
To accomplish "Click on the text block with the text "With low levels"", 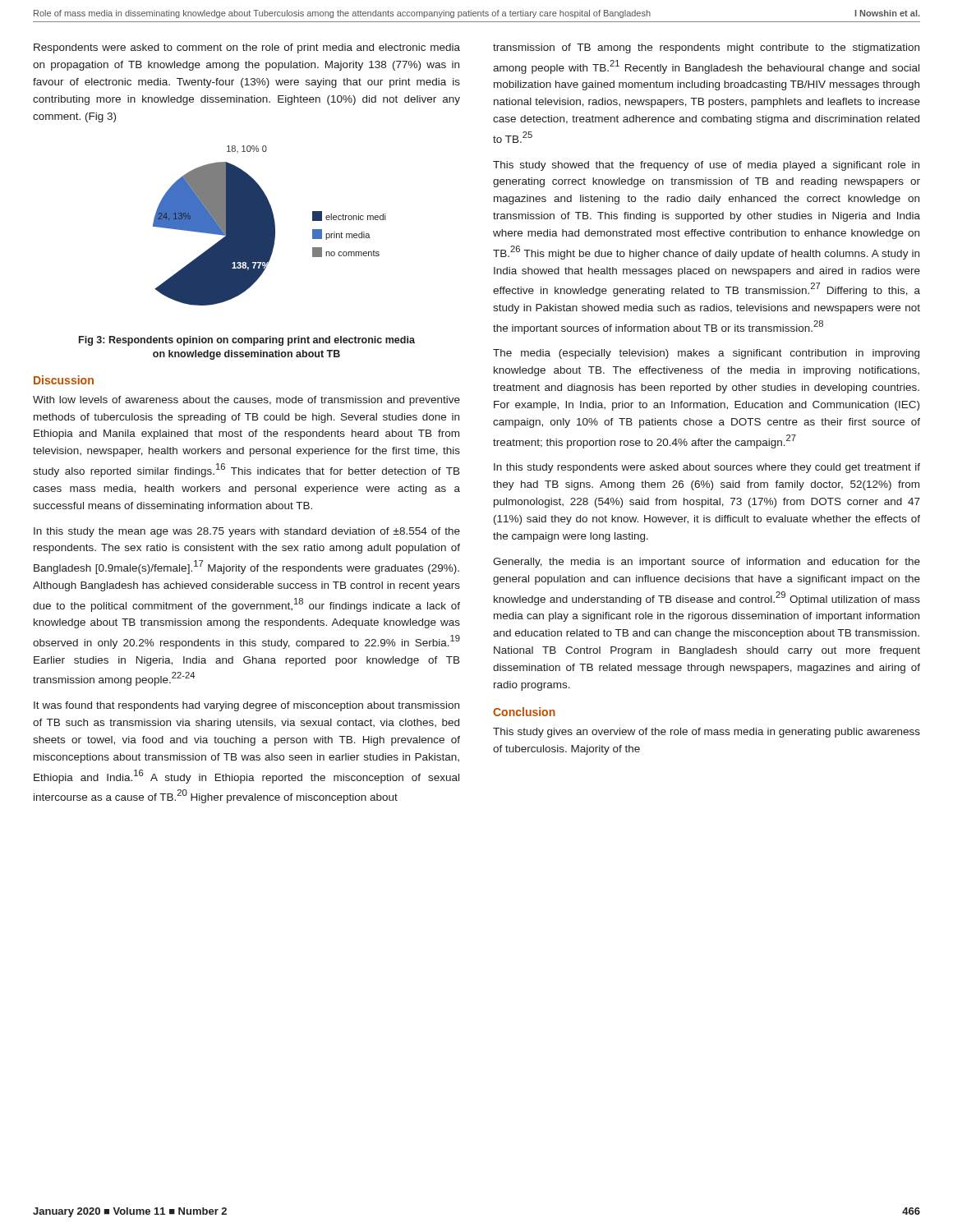I will pos(246,452).
